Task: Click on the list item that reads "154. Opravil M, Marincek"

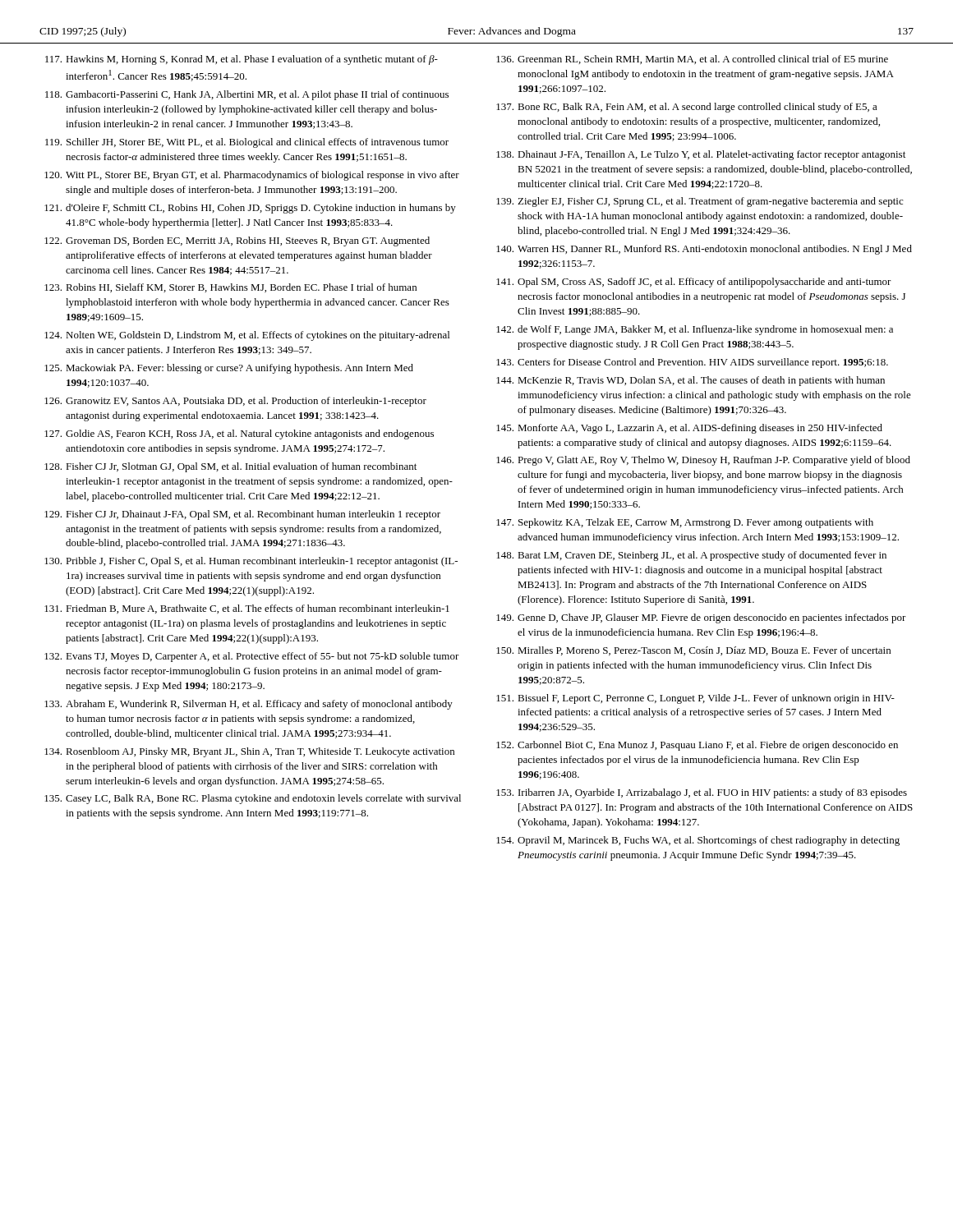Action: click(x=702, y=848)
